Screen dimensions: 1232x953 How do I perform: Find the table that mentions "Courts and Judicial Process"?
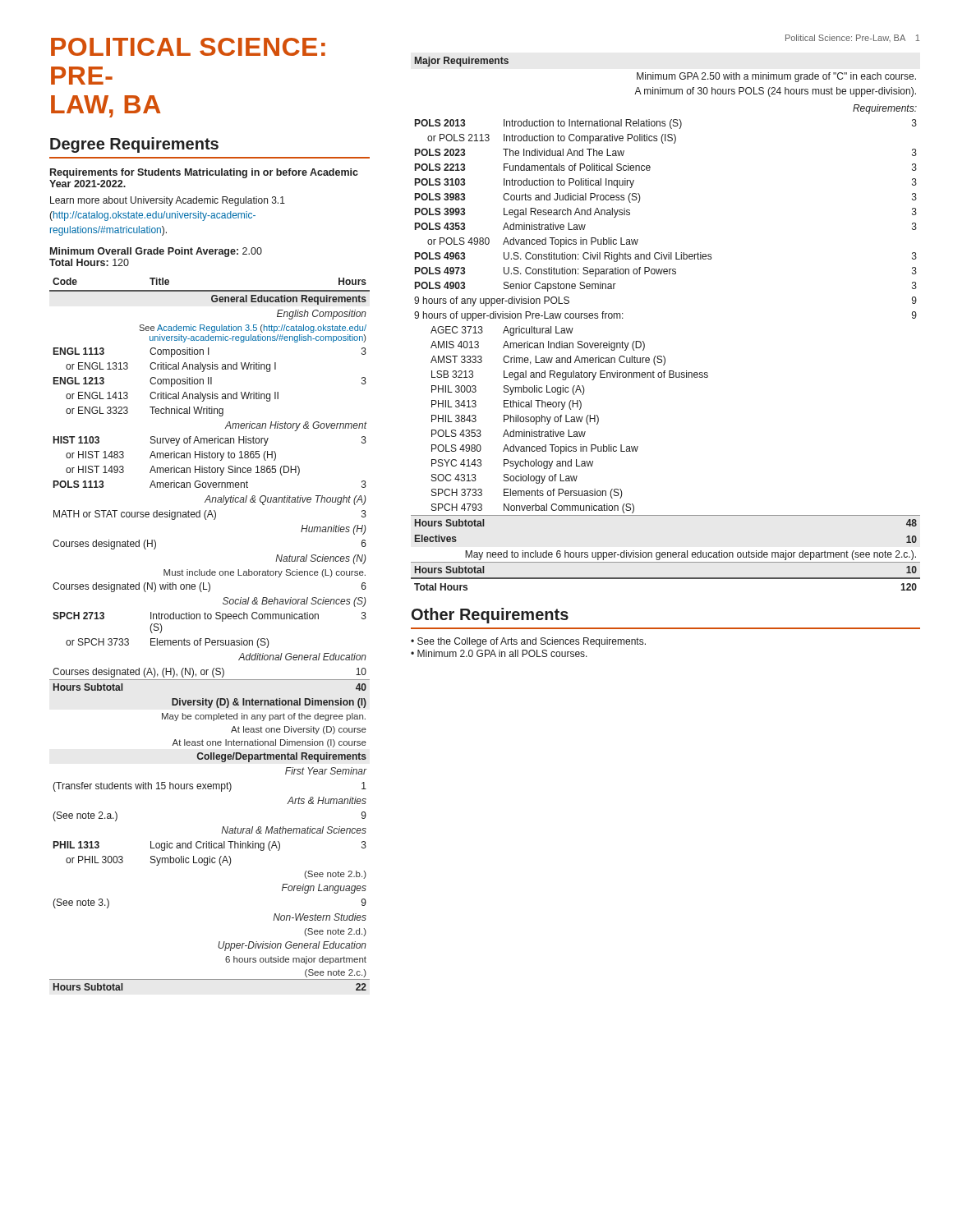665,324
